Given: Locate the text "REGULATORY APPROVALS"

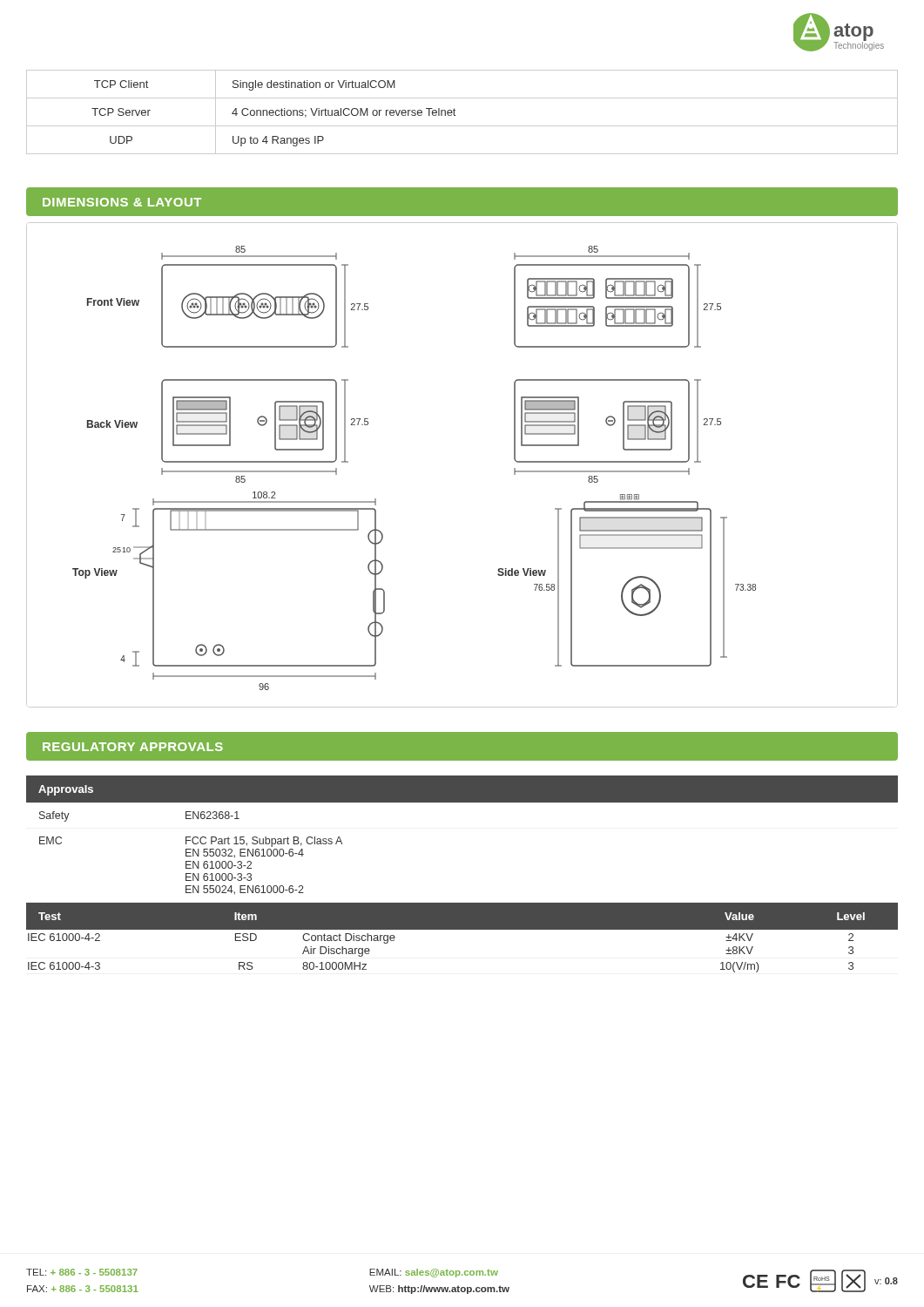Looking at the screenshot, I should (133, 746).
